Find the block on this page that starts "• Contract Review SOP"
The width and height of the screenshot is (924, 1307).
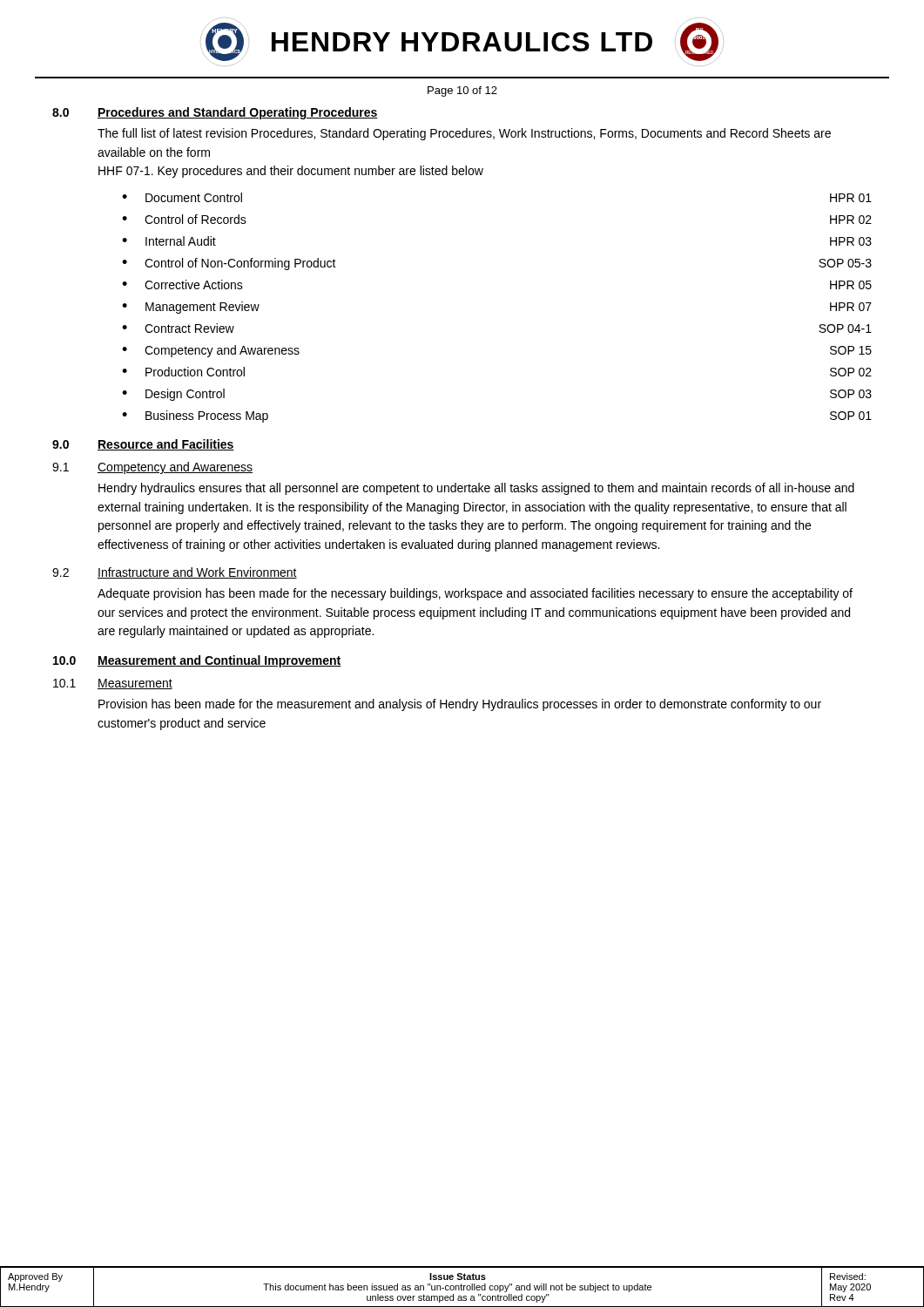pyautogui.click(x=182, y=328)
